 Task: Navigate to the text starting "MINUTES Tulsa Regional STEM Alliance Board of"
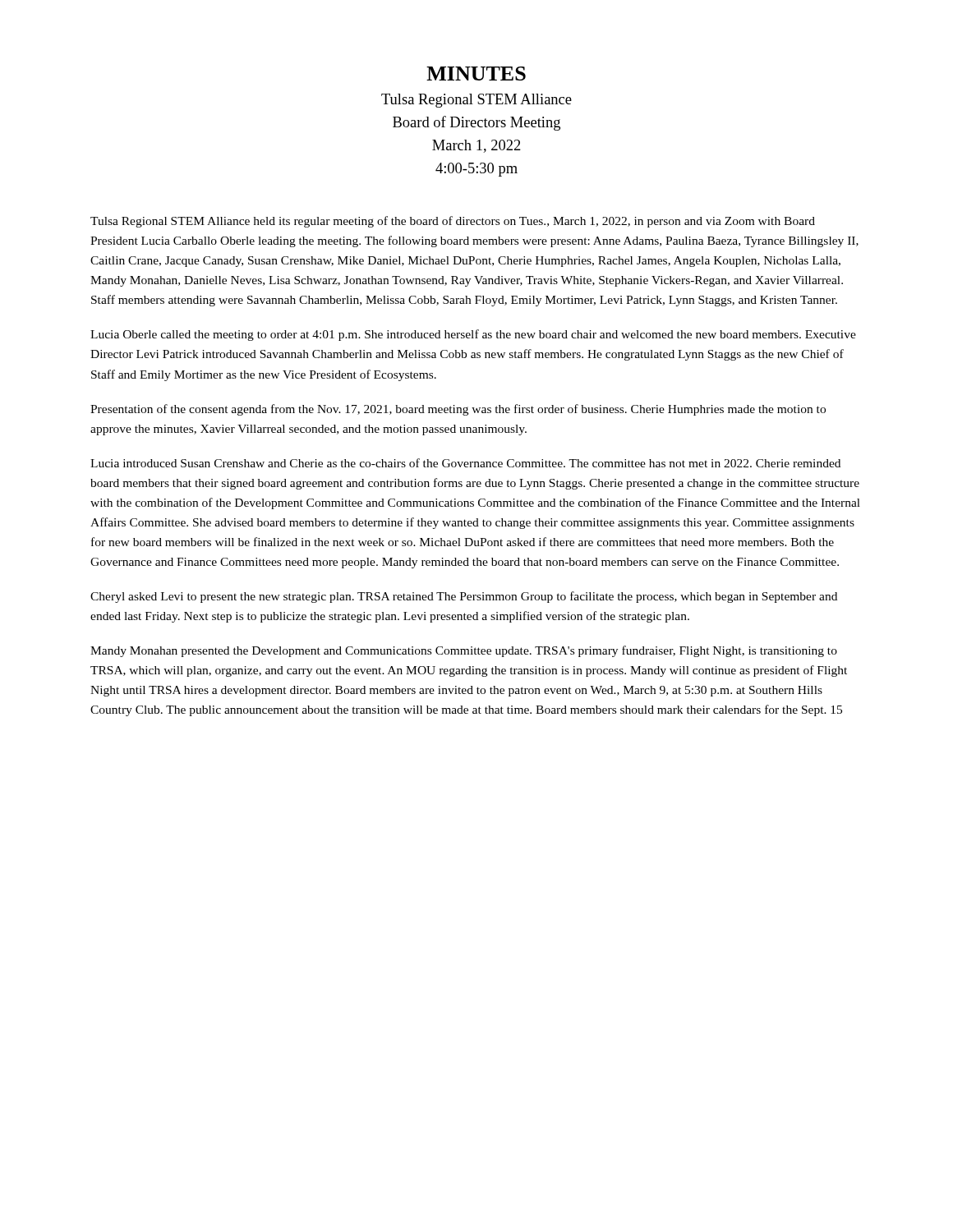click(476, 120)
